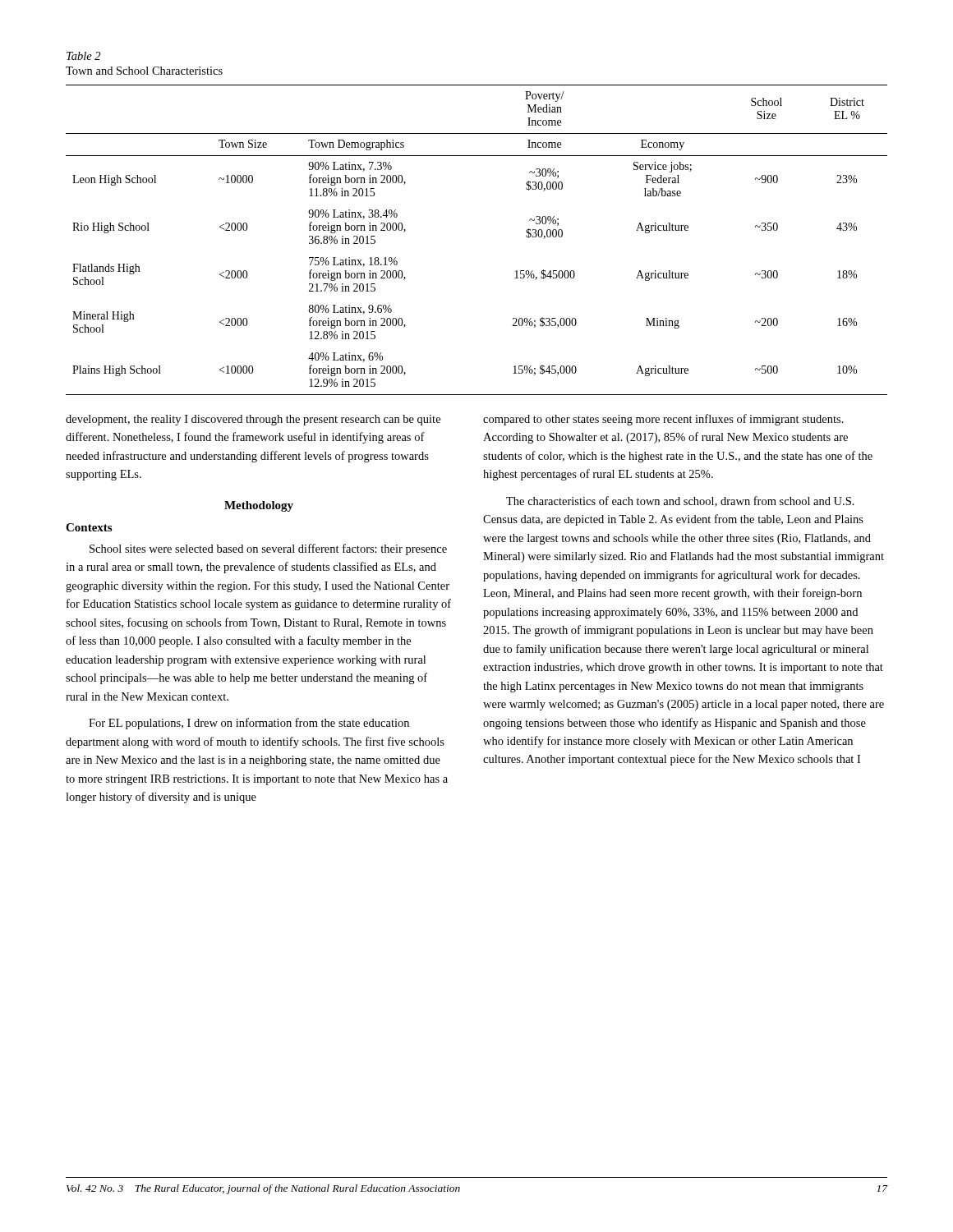
Task: Select the text block containing "development, the reality I discovered through"
Action: click(x=253, y=447)
